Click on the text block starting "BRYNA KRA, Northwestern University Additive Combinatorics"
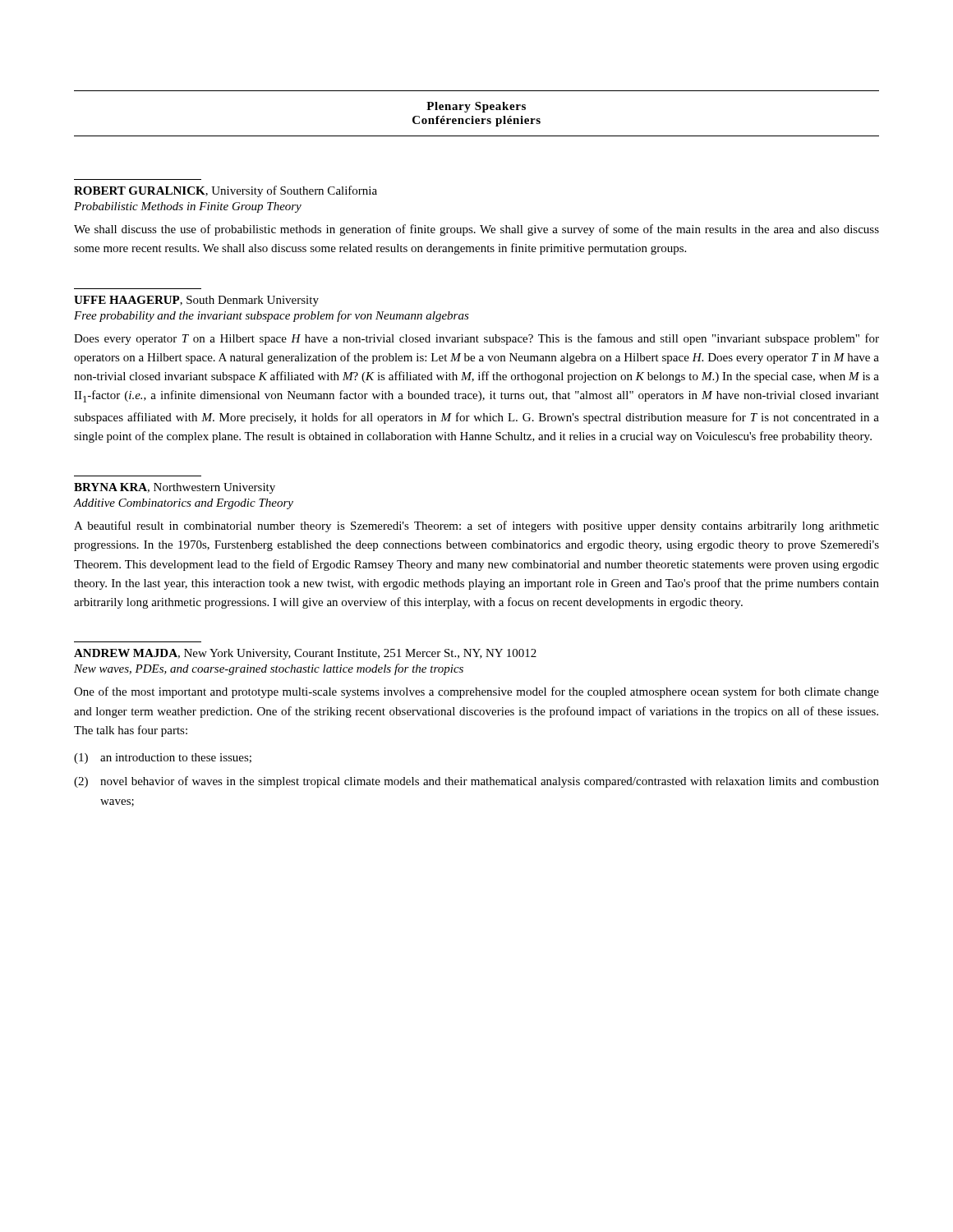 click(x=476, y=544)
